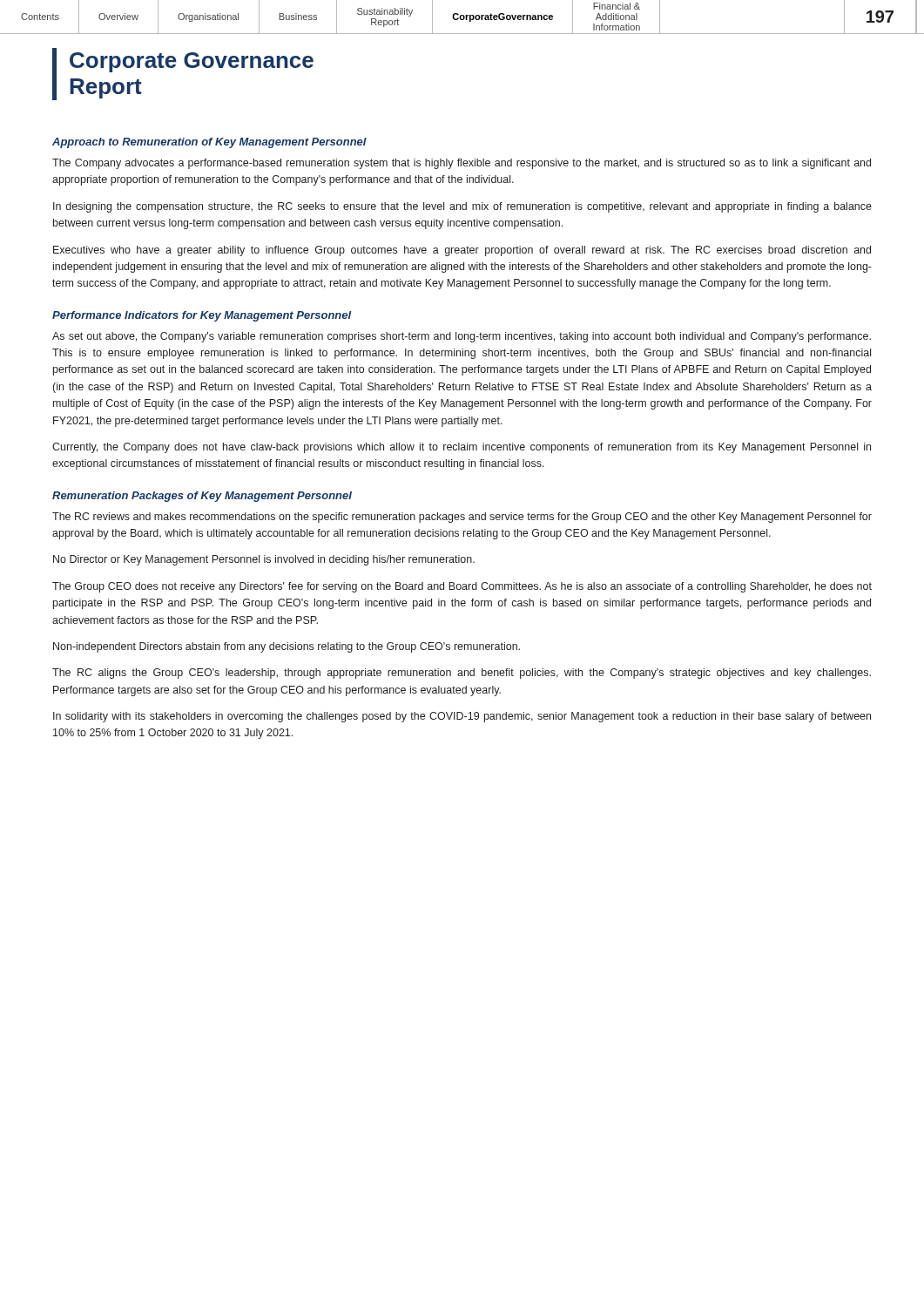Viewport: 924px width, 1307px height.
Task: Find the region starting "Currently, the Company does not have claw-back"
Action: point(462,455)
